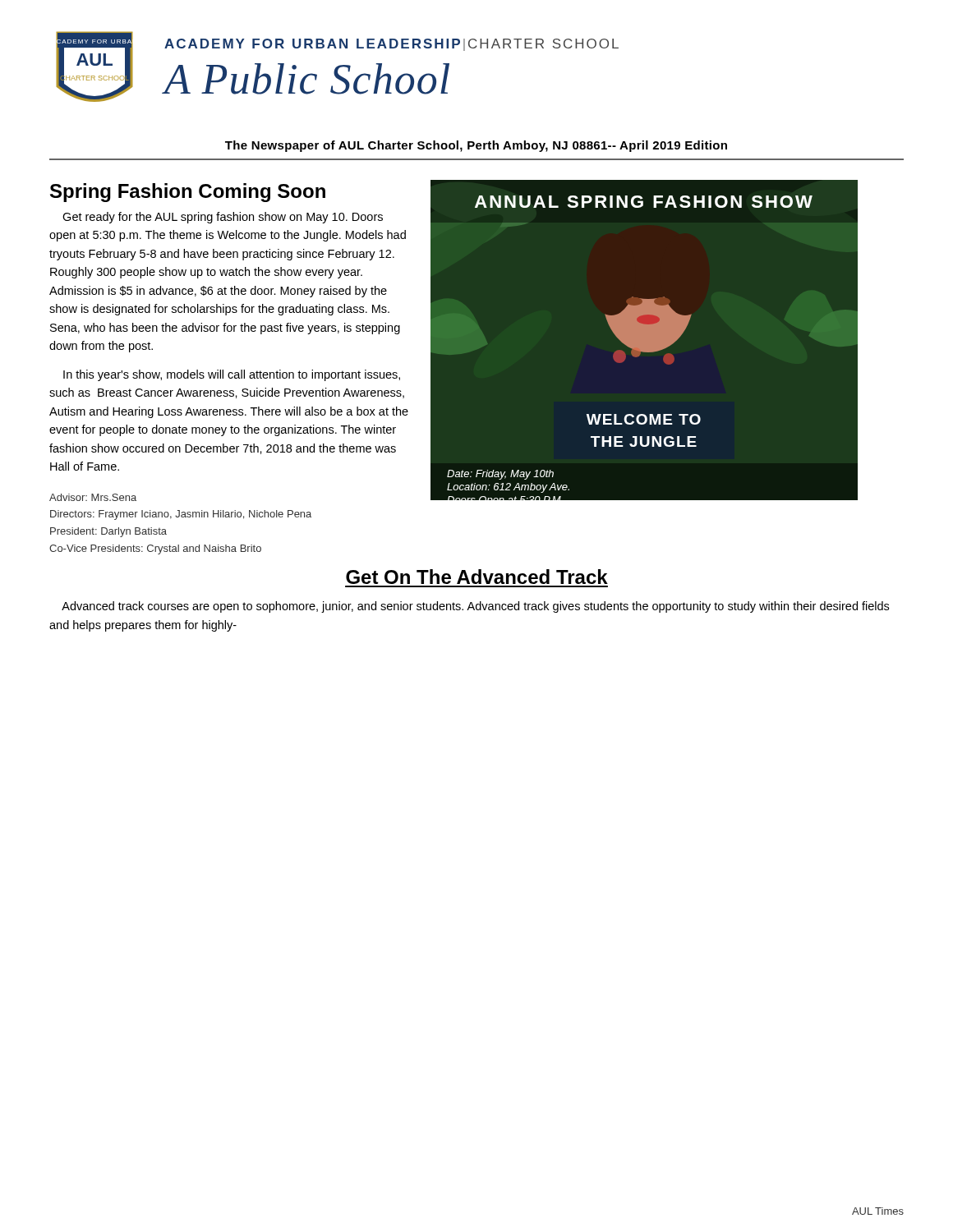
Task: Click on the element starting "Get ready for the AUL spring"
Action: (228, 281)
